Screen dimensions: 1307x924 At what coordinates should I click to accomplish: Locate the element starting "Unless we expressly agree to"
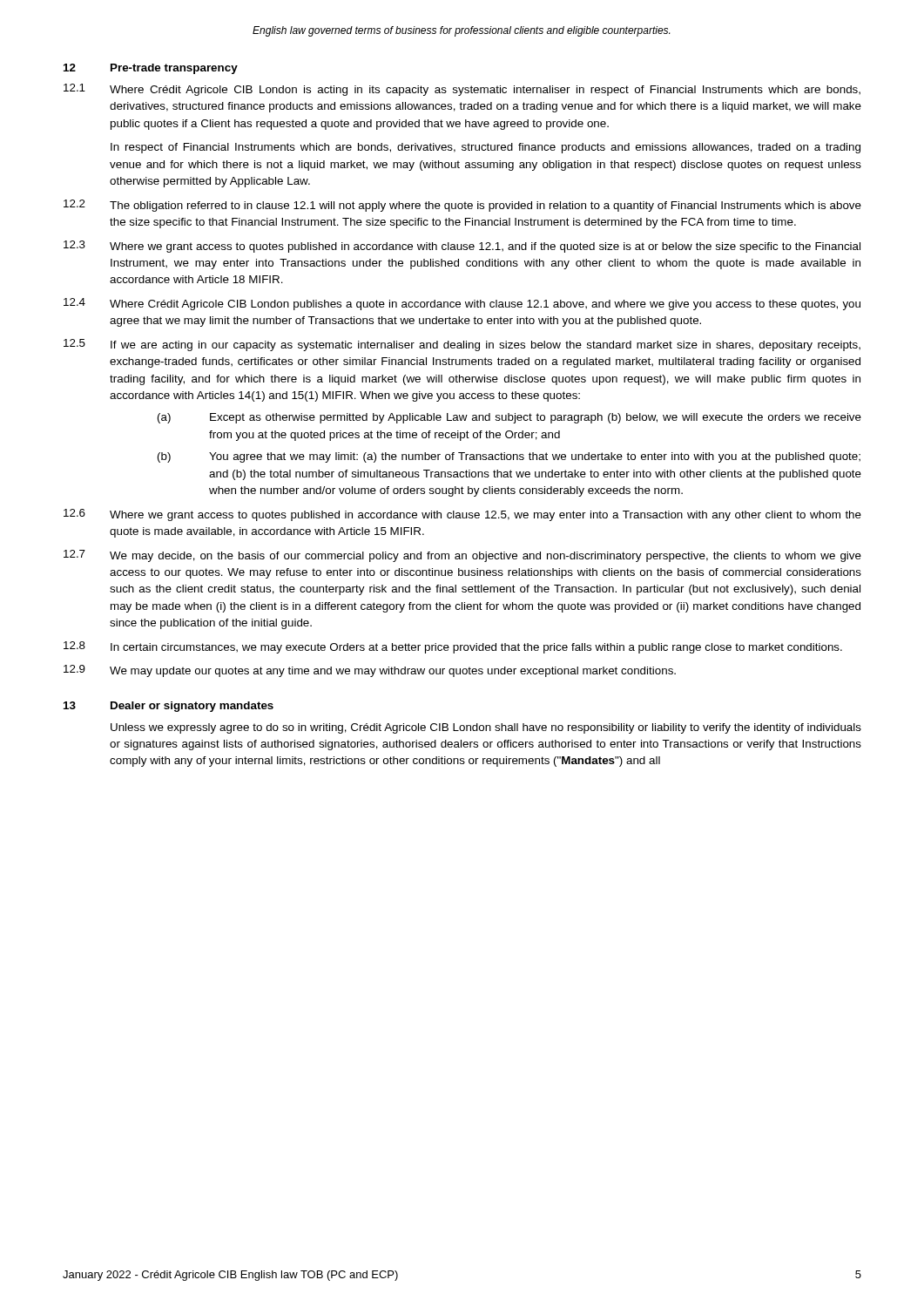click(462, 744)
